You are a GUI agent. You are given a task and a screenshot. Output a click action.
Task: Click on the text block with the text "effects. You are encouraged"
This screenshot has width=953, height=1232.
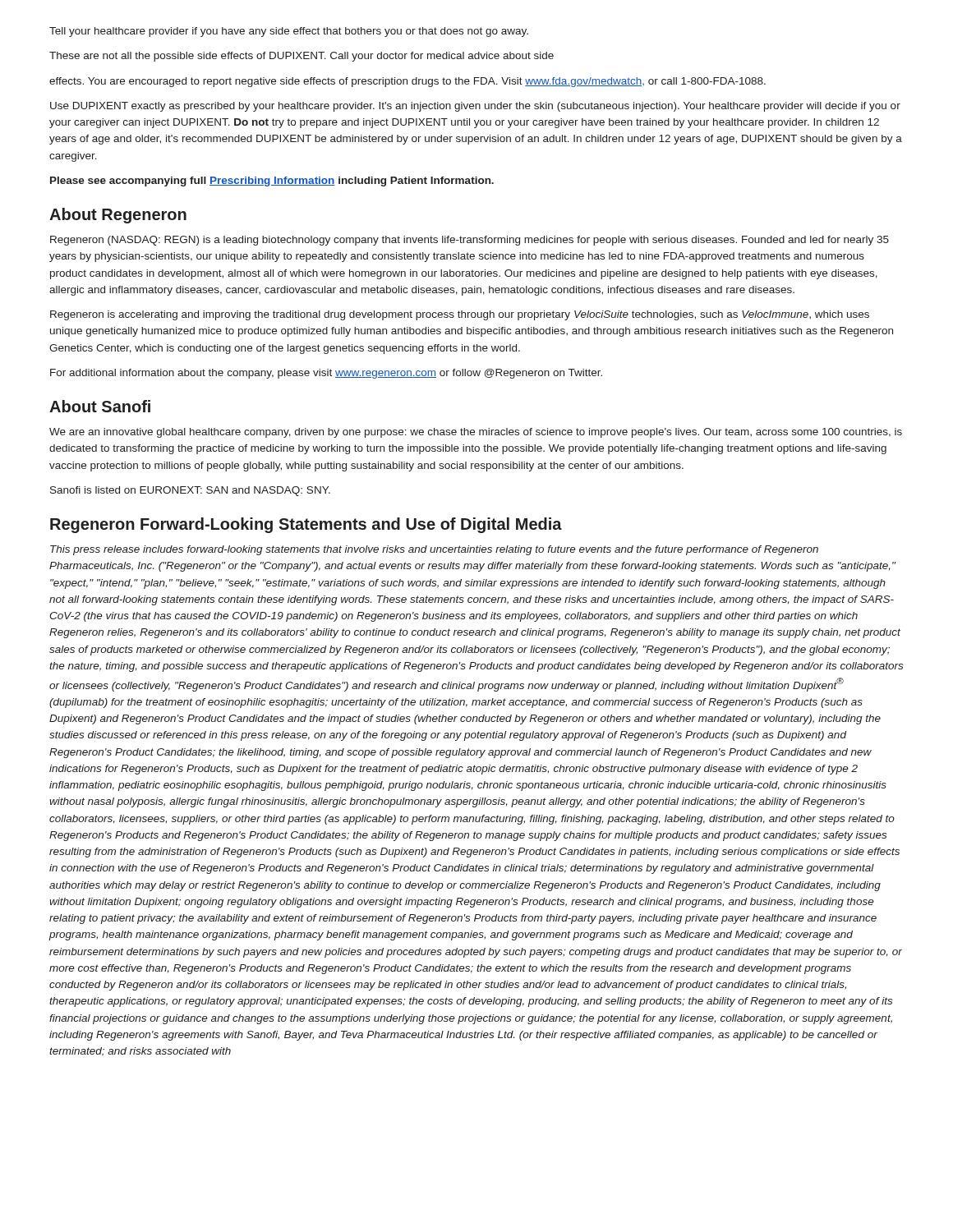(408, 80)
